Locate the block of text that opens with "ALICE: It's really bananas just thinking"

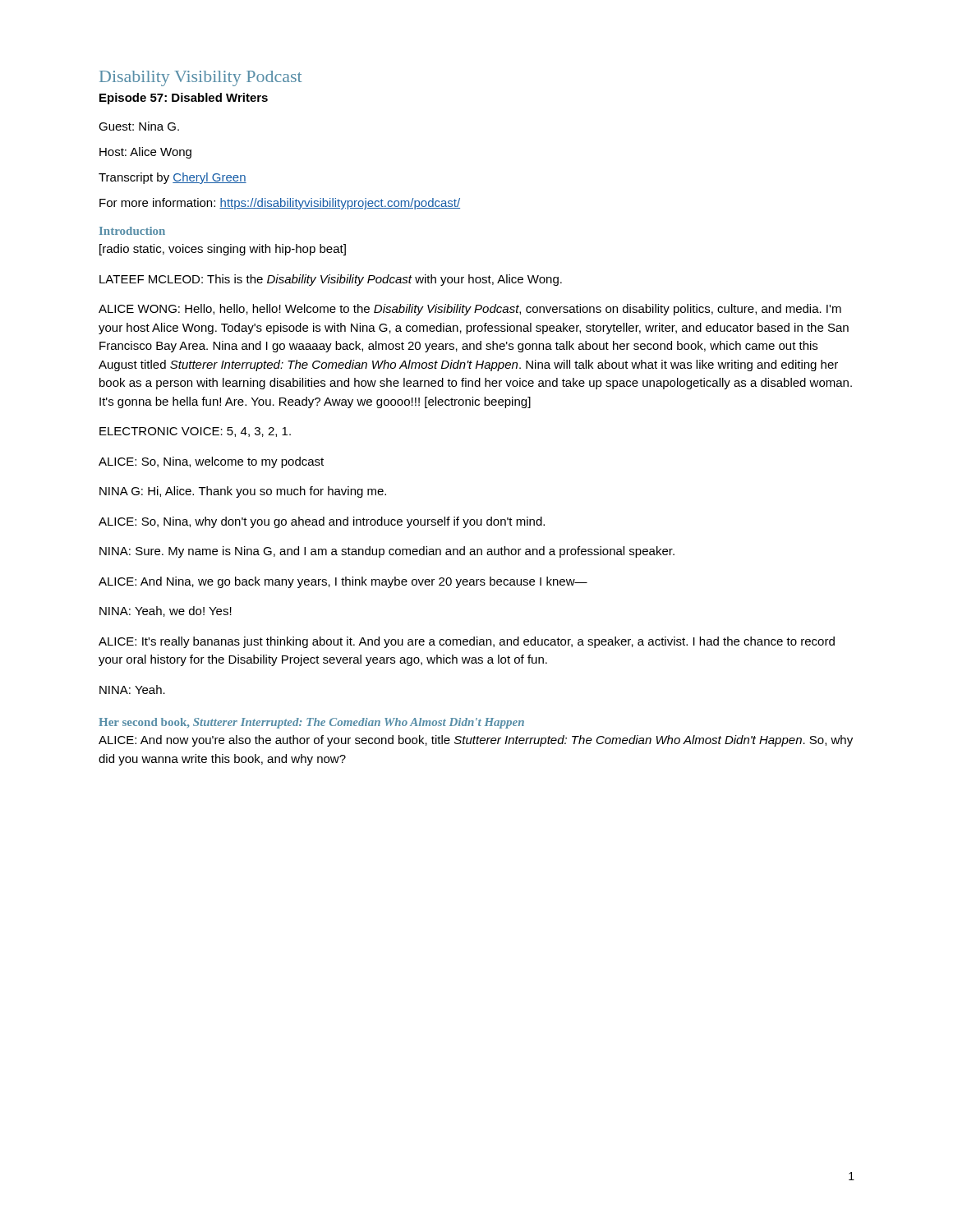pyautogui.click(x=467, y=650)
